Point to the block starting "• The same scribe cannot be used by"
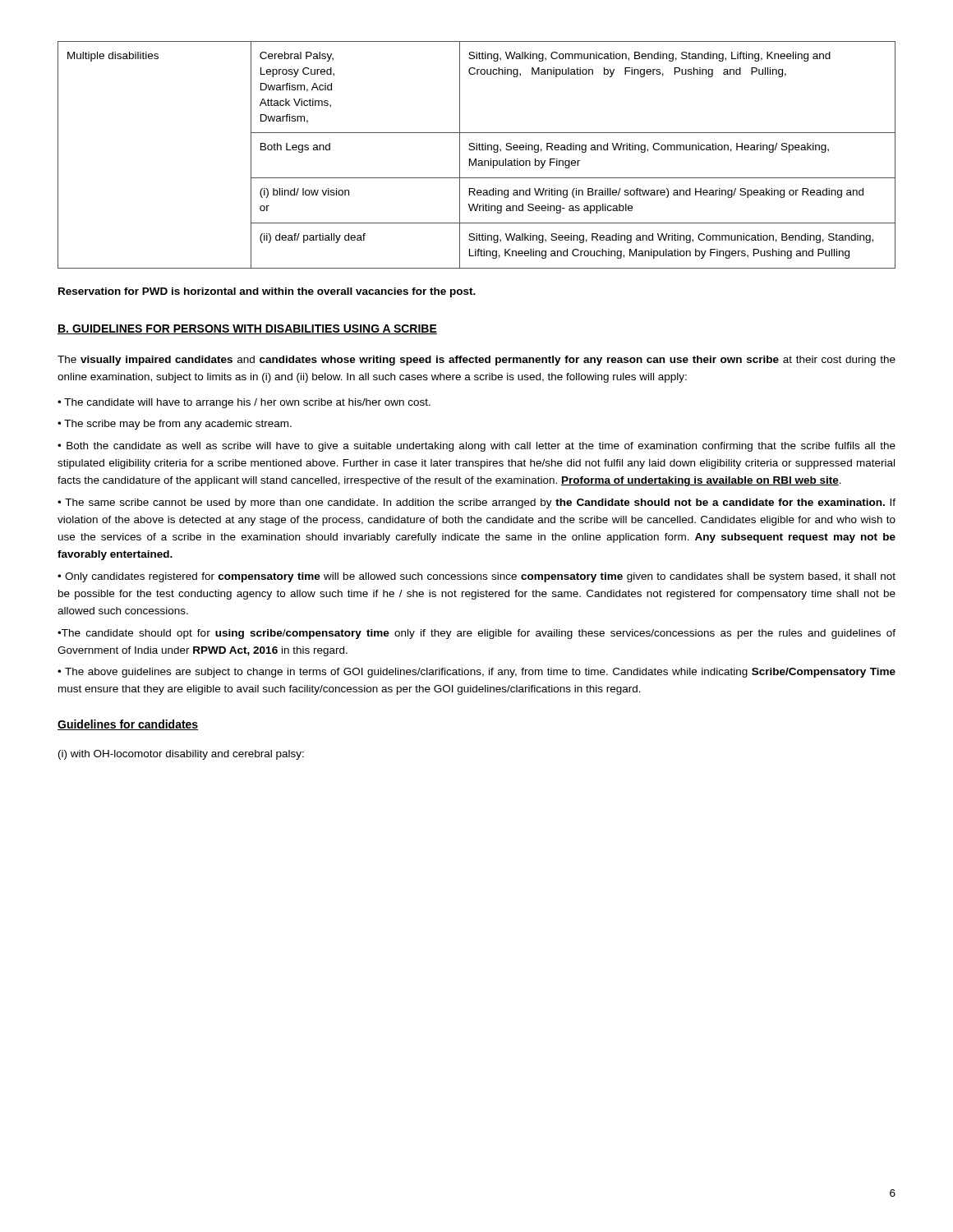This screenshot has height=1232, width=953. pos(476,528)
